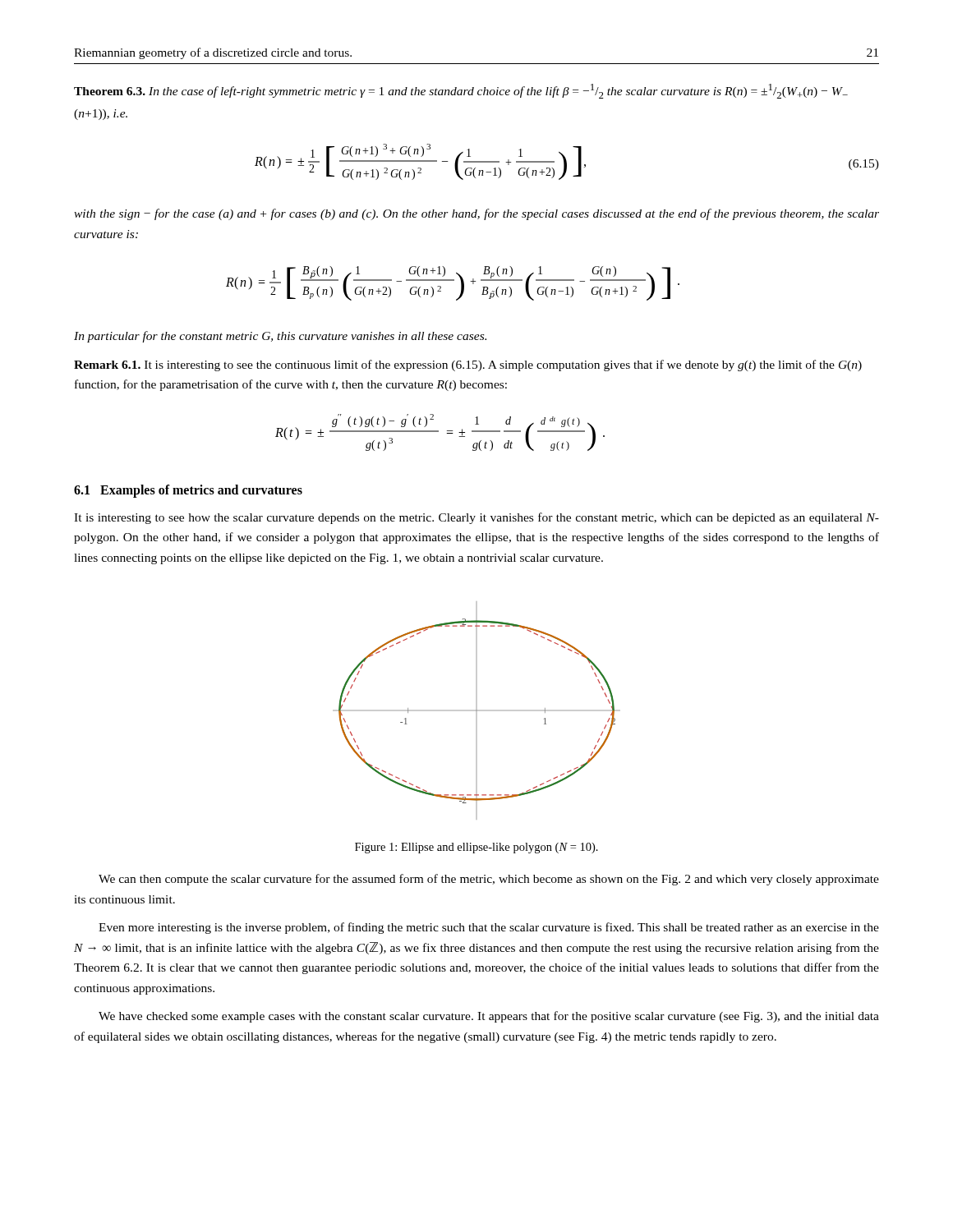Point to the element starting "It is interesting to see"
Viewport: 953px width, 1232px height.
point(476,537)
